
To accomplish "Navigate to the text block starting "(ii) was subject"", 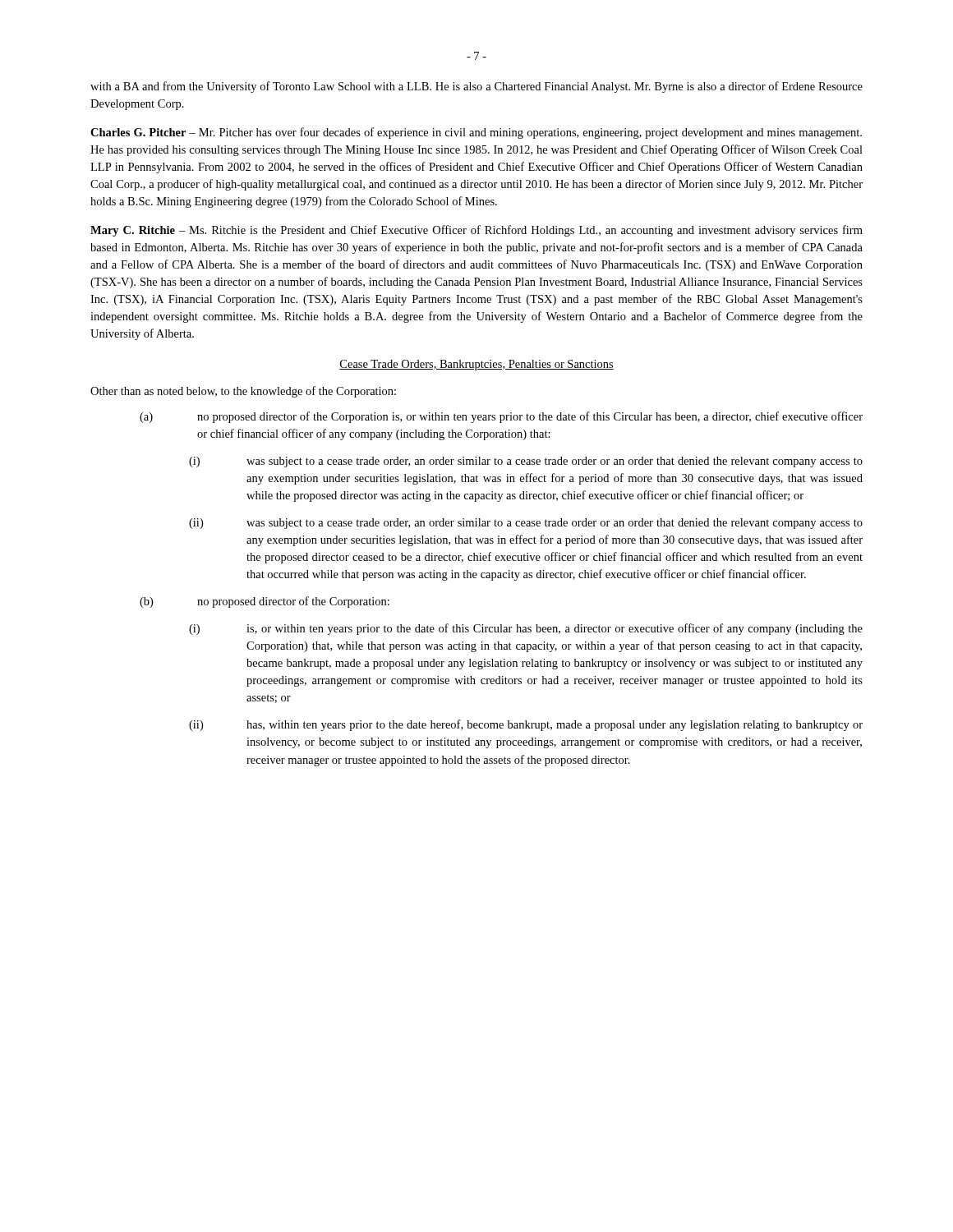I will point(476,549).
